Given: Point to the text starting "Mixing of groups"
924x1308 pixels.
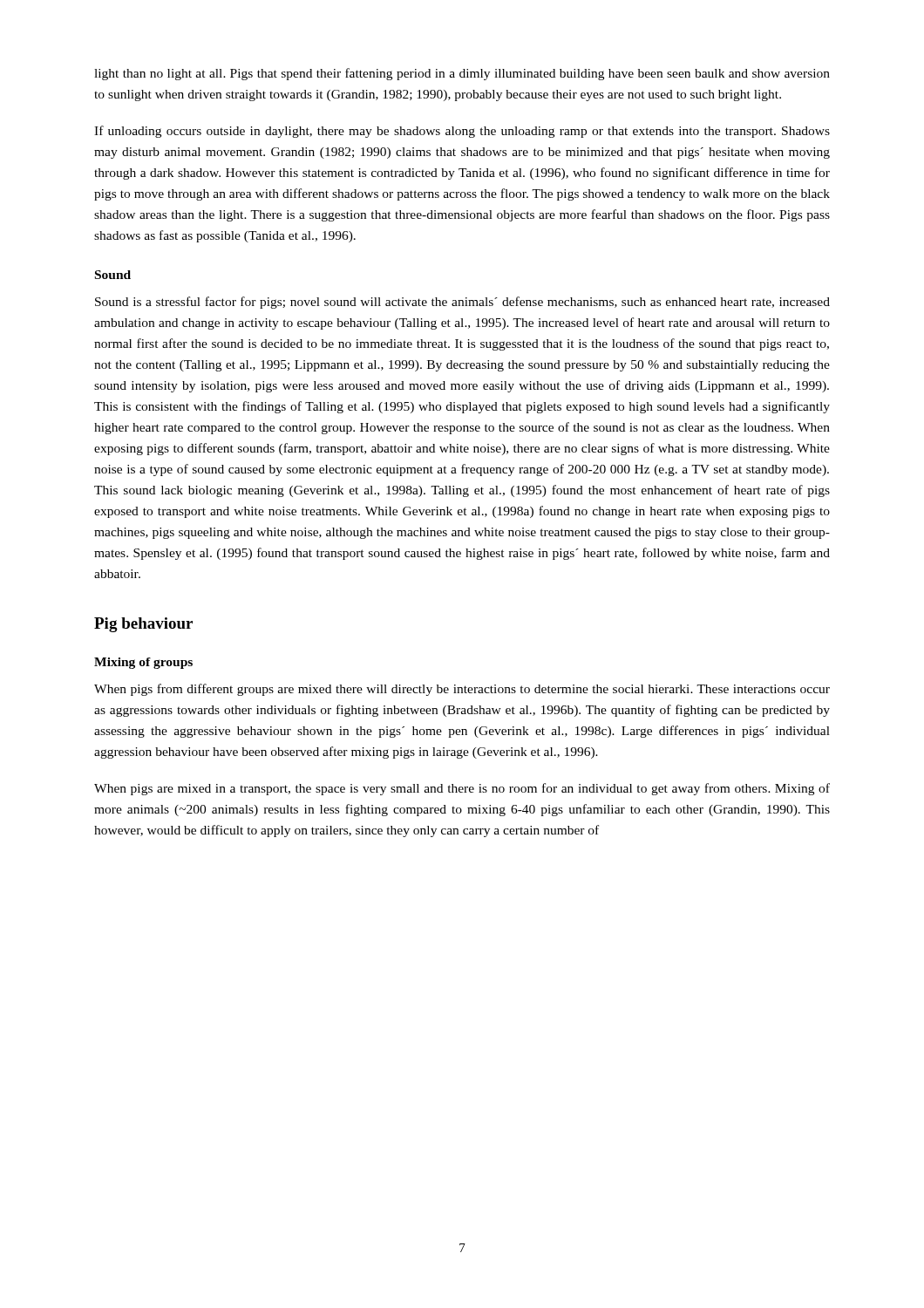Looking at the screenshot, I should [144, 662].
